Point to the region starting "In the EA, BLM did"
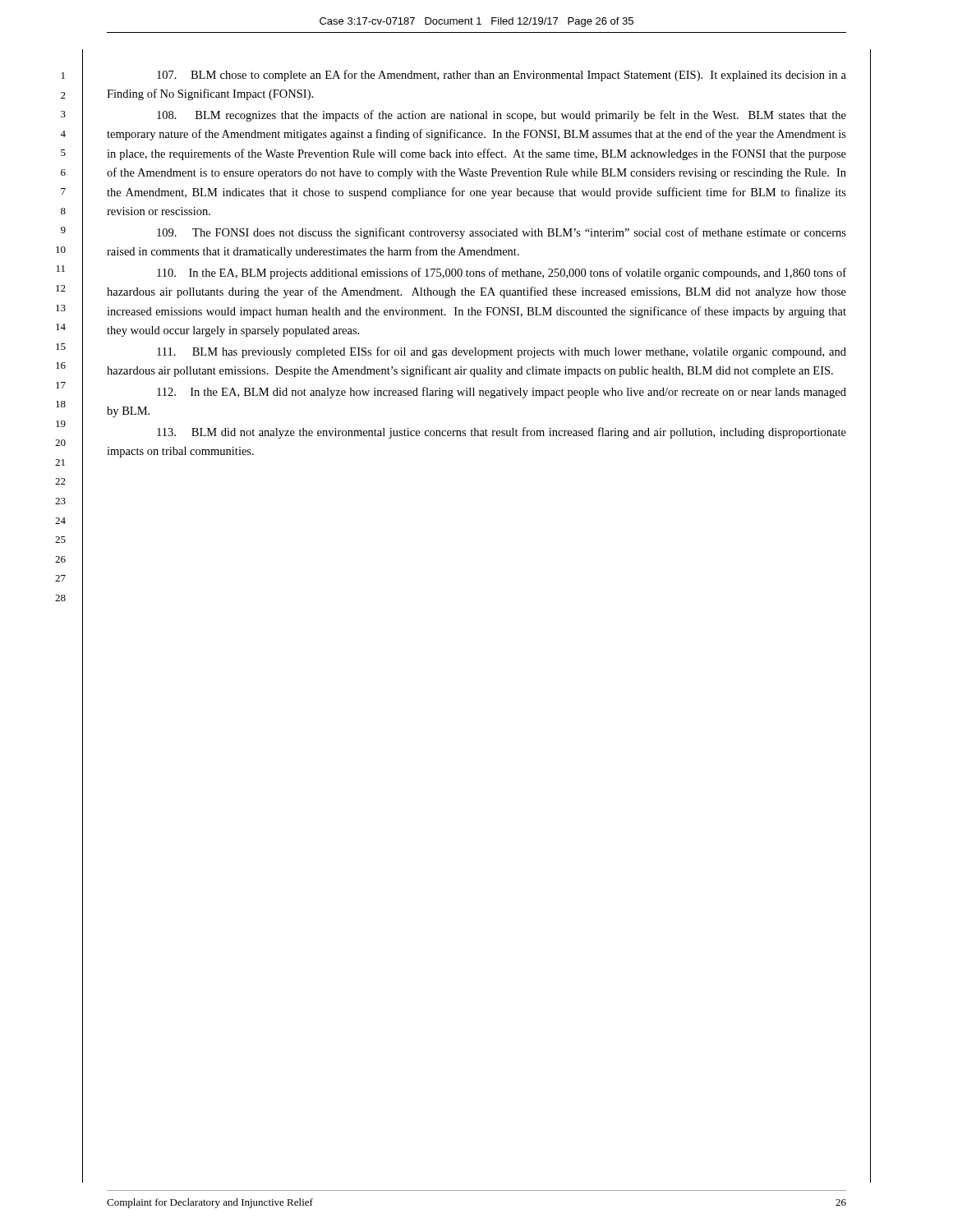This screenshot has width=953, height=1232. pos(476,402)
